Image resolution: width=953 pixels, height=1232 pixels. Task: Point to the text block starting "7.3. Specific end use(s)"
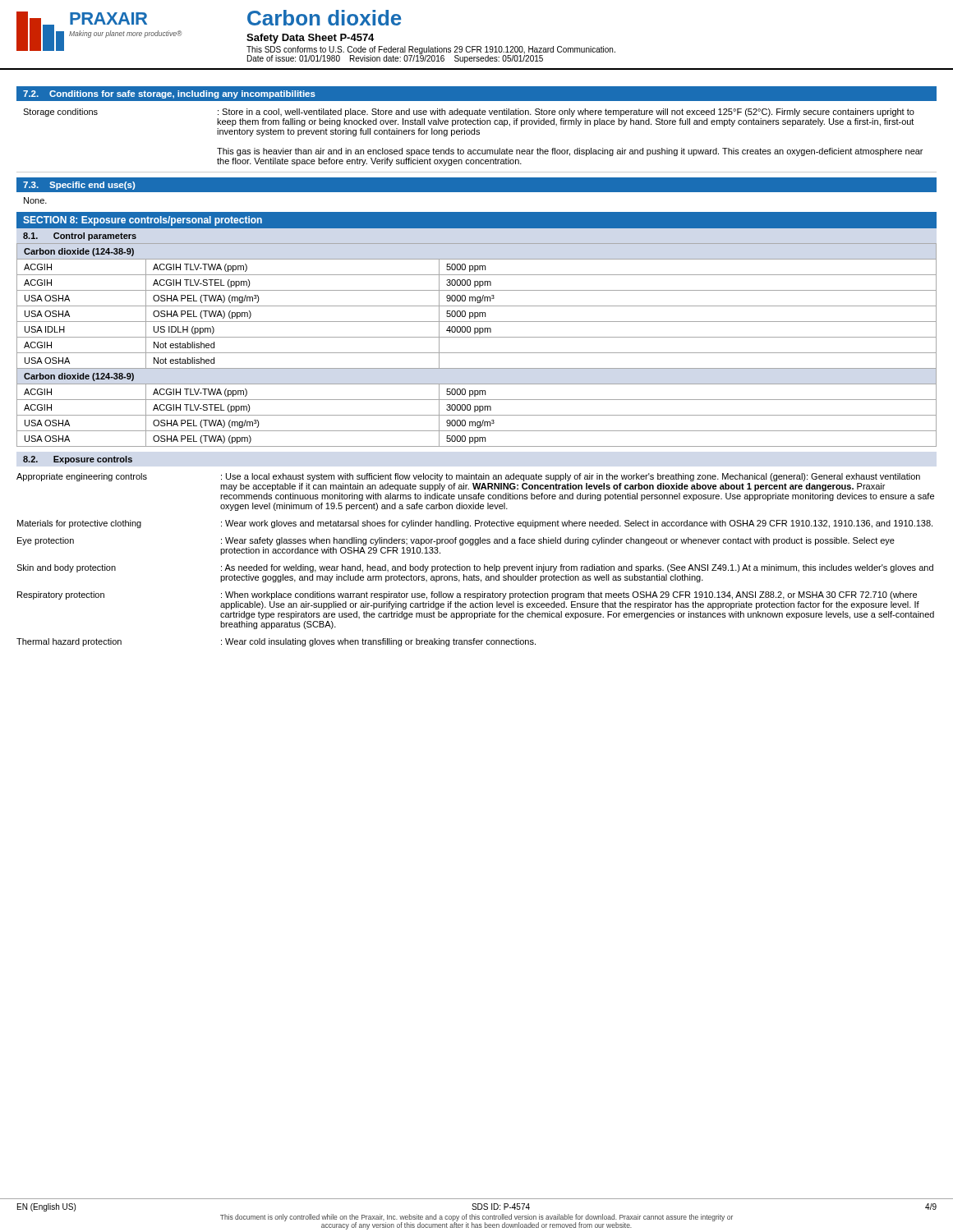pyautogui.click(x=79, y=185)
